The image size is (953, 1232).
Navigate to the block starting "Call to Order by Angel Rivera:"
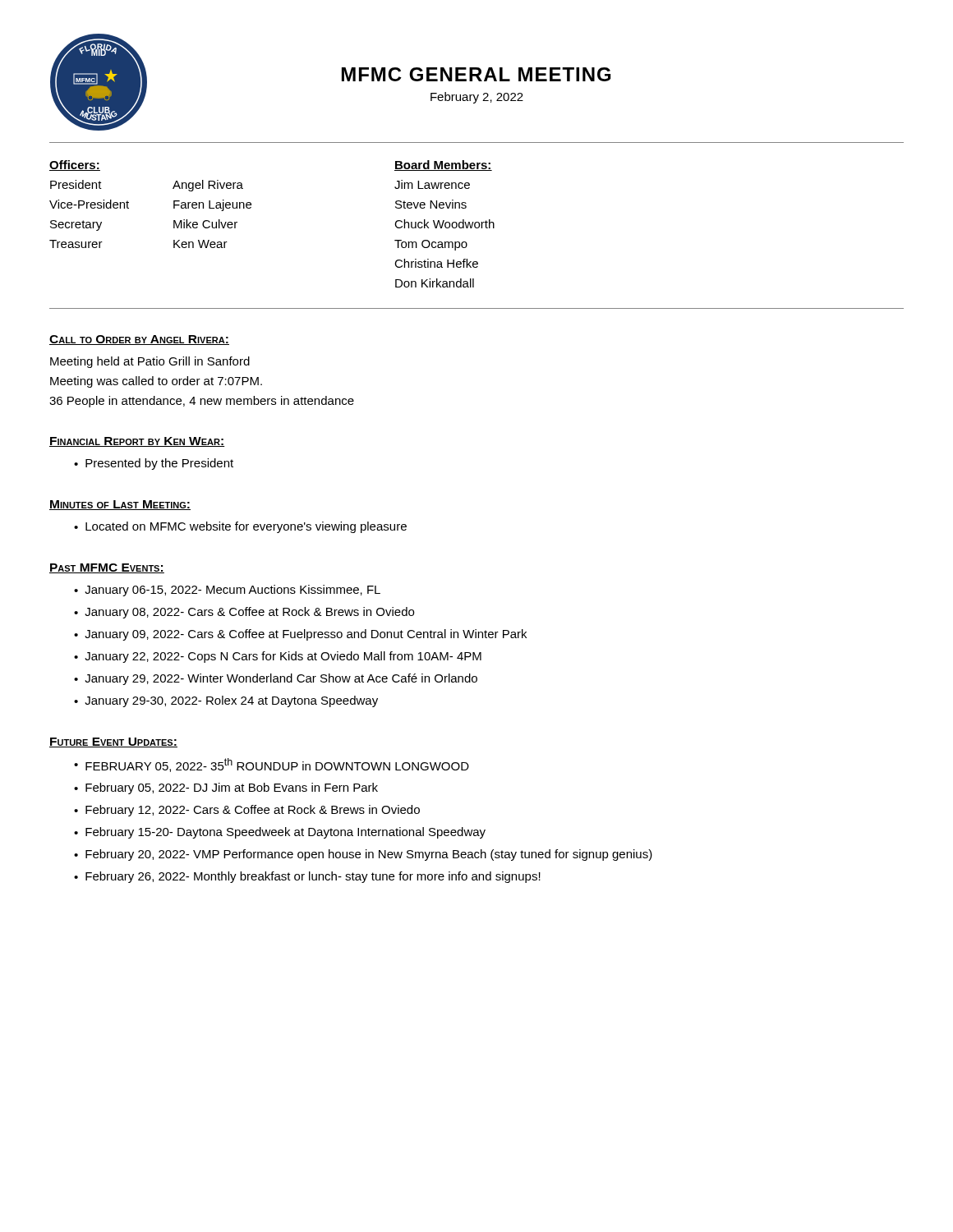click(x=139, y=339)
